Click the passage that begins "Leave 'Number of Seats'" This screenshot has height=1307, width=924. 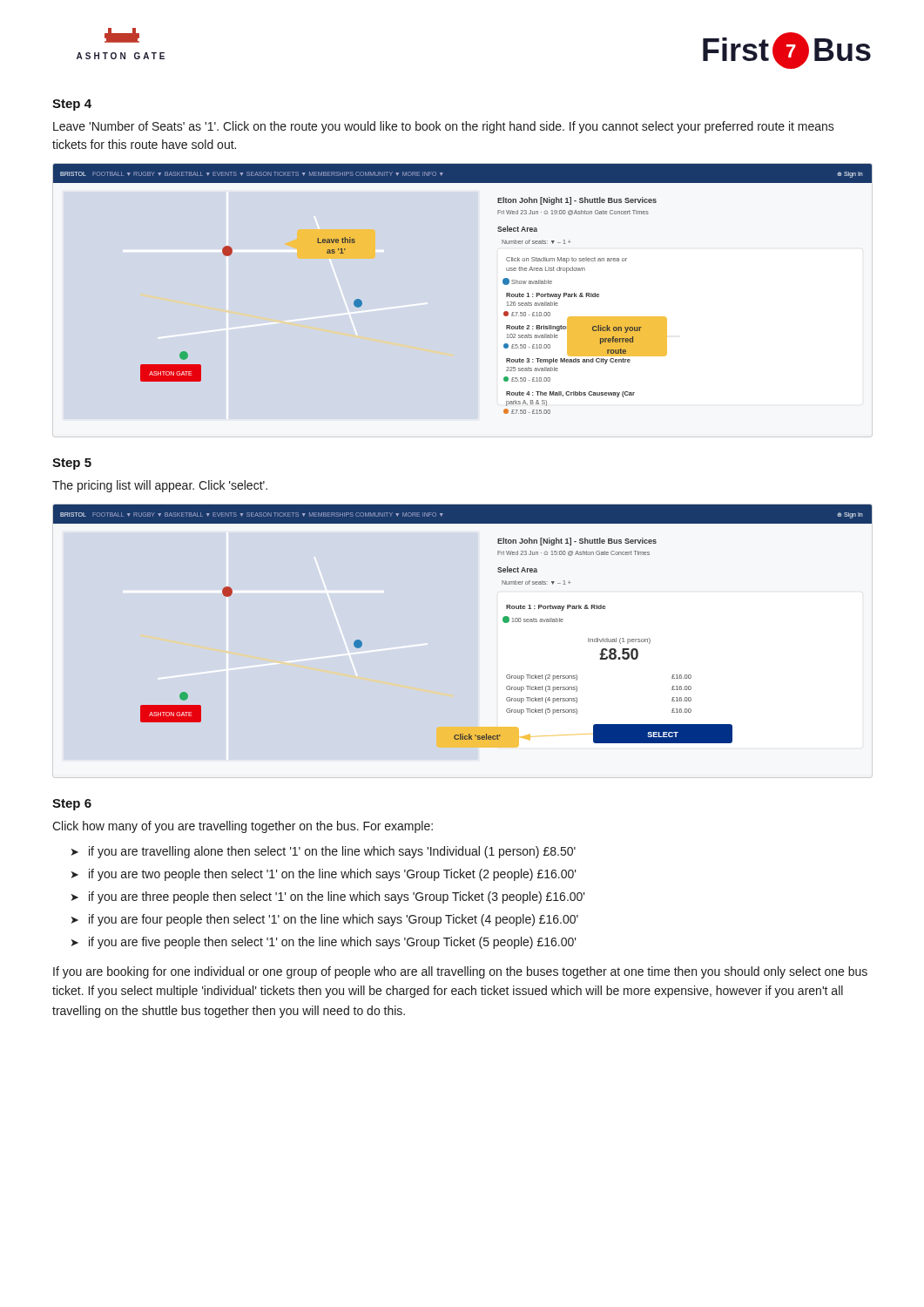point(443,135)
